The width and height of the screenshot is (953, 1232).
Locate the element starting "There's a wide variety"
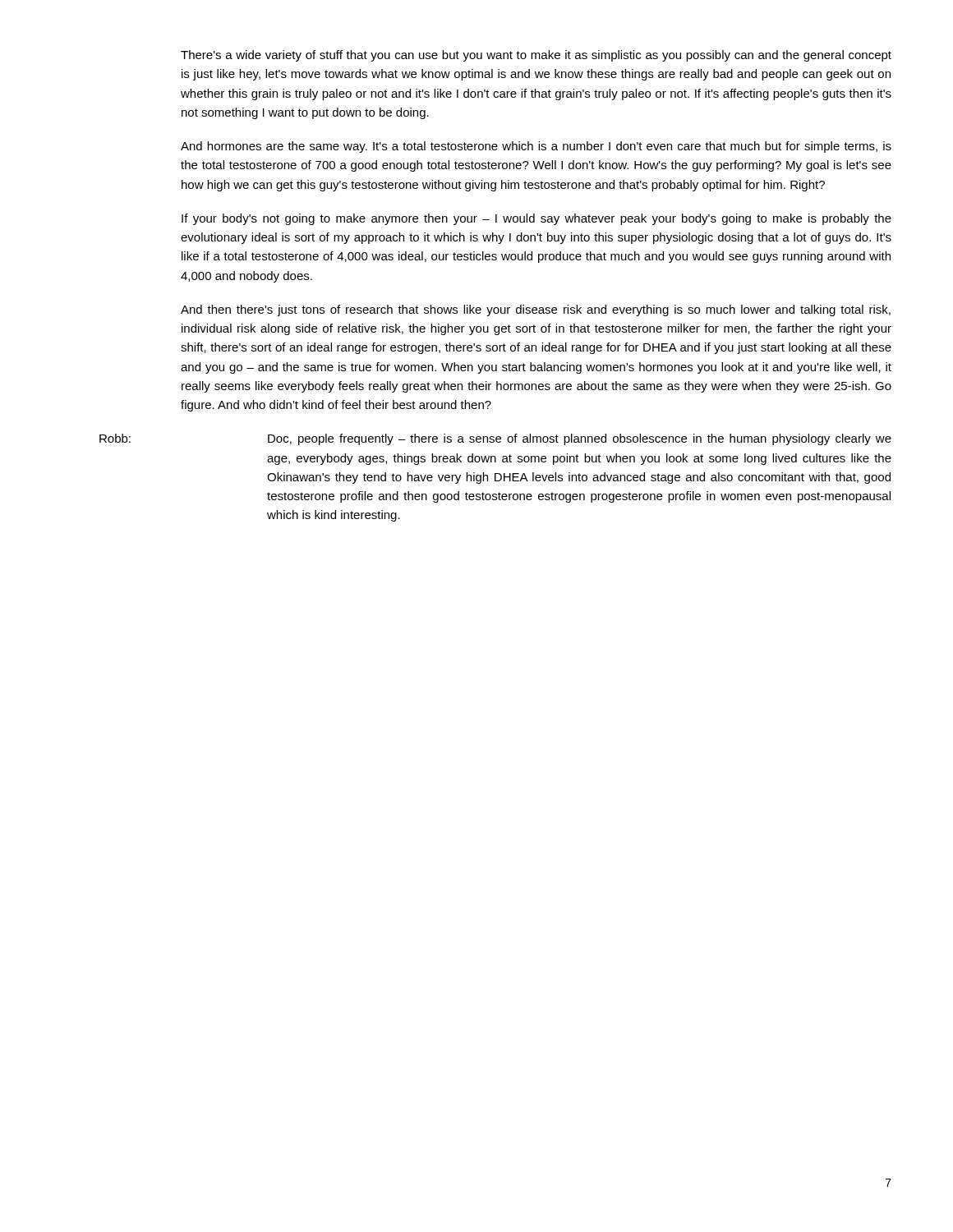536,83
